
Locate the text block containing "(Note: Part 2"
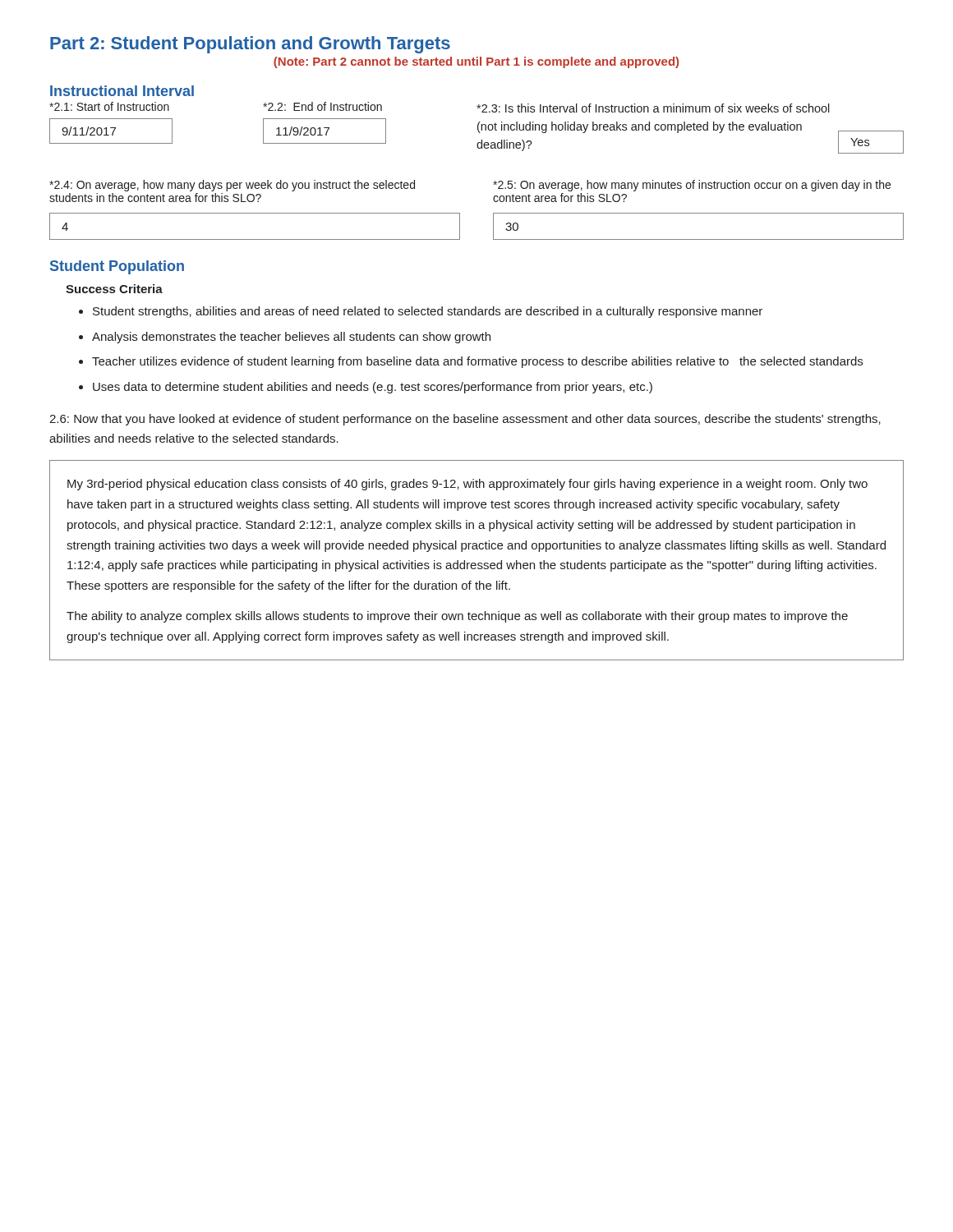click(476, 61)
